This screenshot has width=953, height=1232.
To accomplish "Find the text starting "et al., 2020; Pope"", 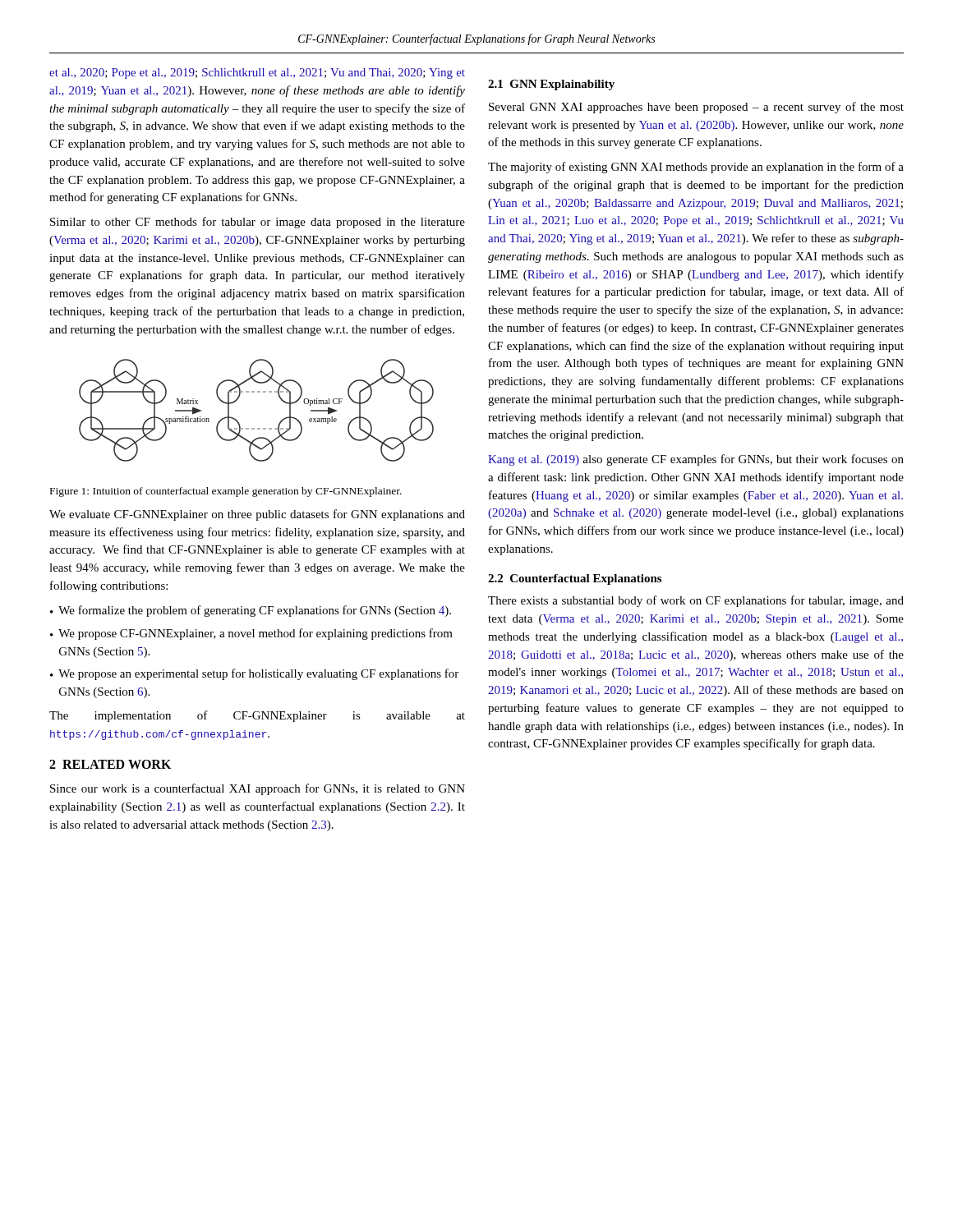I will 257,136.
